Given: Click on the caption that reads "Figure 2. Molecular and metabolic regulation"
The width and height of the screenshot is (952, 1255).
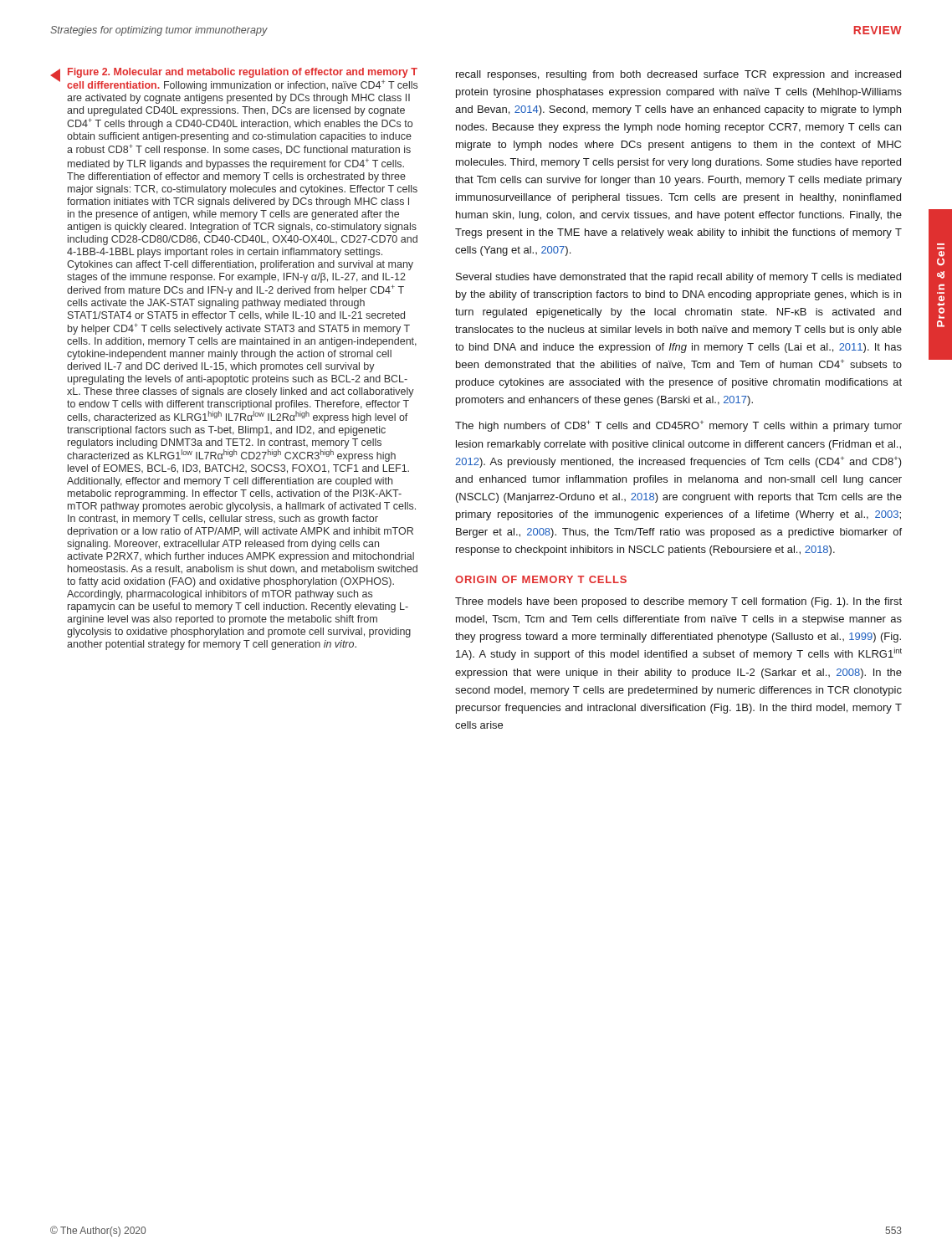Looking at the screenshot, I should (234, 358).
